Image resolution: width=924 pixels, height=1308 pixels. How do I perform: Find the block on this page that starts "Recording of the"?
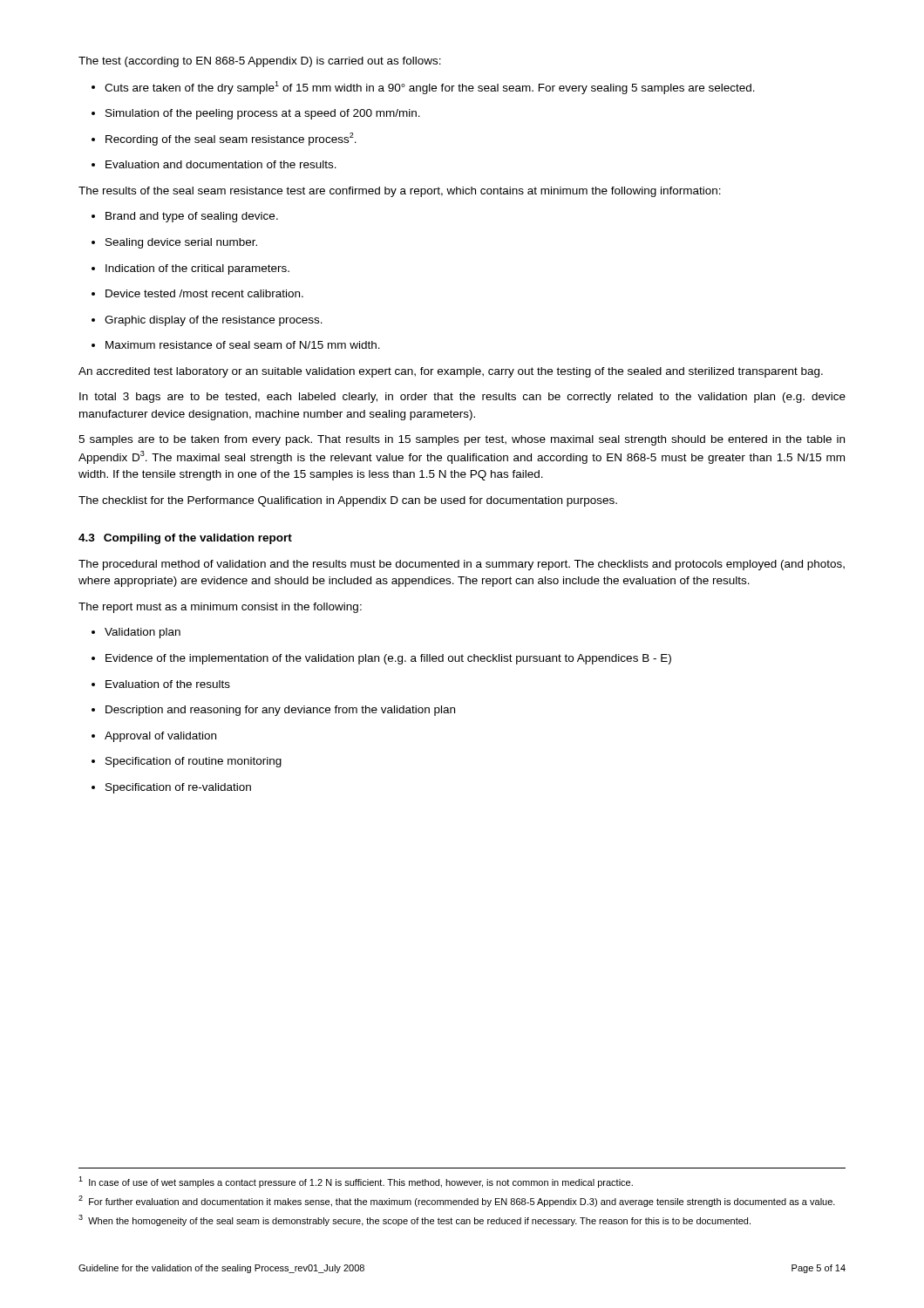pos(224,139)
